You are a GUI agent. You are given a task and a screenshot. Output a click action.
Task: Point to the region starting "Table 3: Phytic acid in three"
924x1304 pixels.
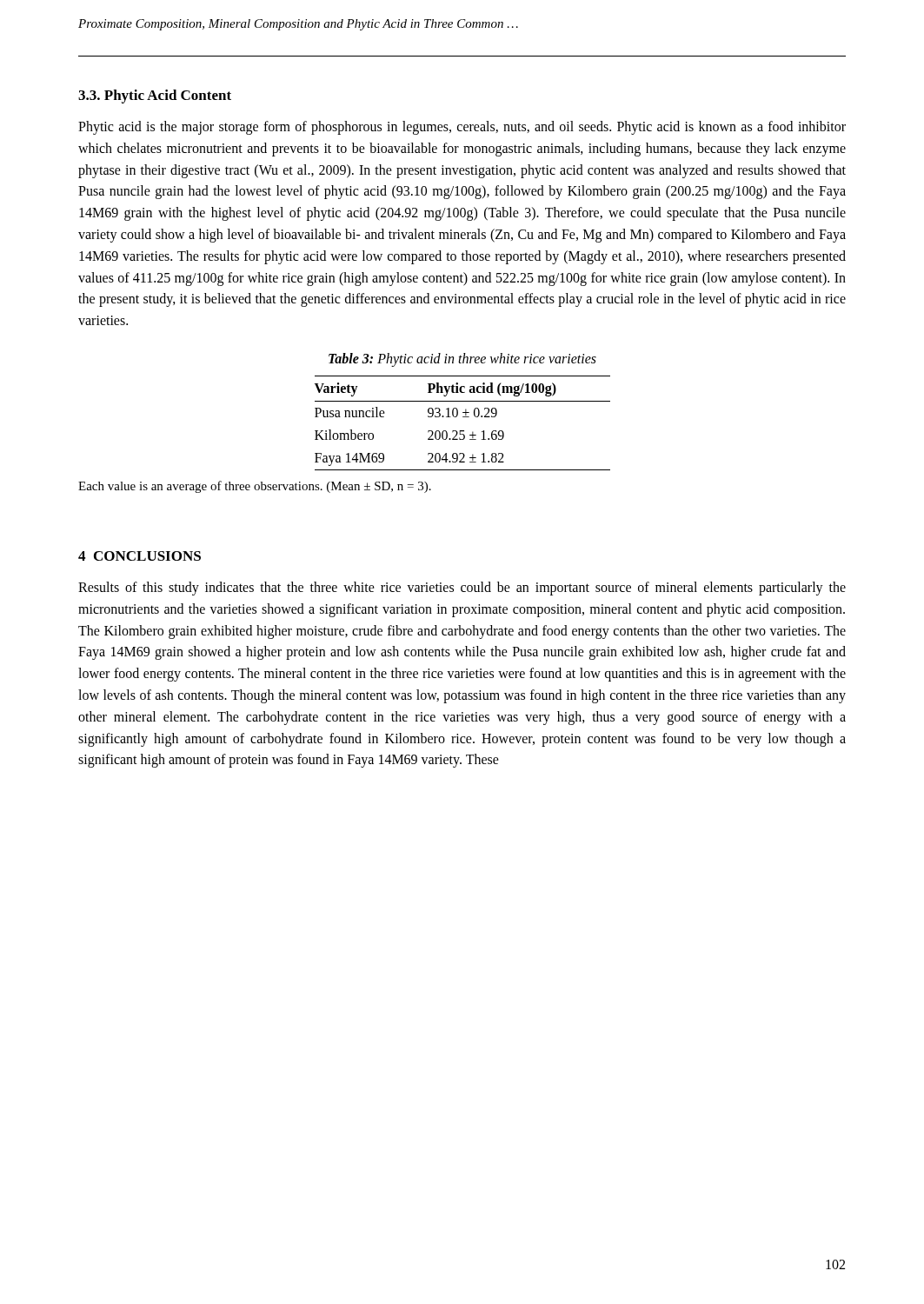[x=462, y=359]
